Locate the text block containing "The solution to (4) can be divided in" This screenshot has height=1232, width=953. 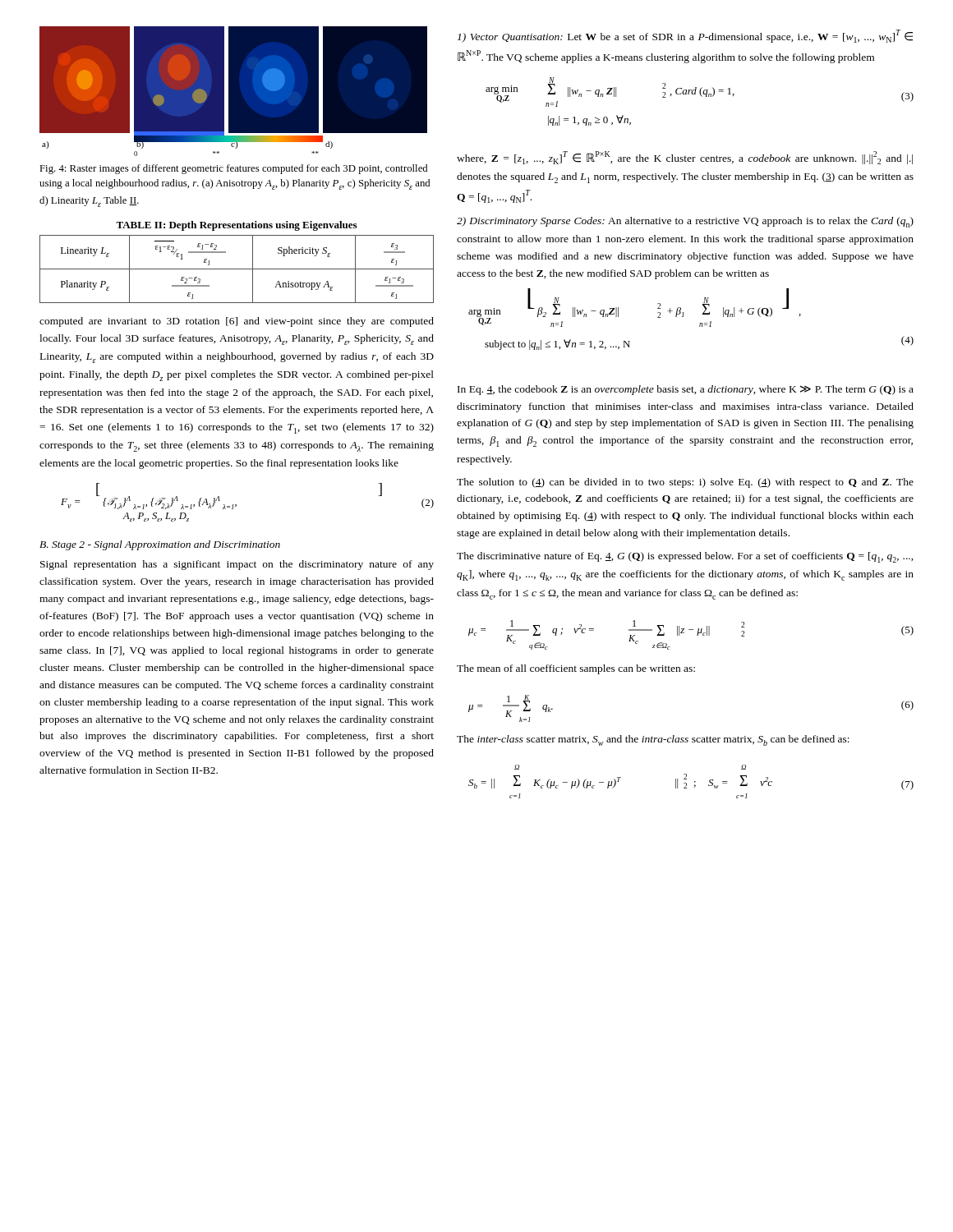[x=685, y=507]
